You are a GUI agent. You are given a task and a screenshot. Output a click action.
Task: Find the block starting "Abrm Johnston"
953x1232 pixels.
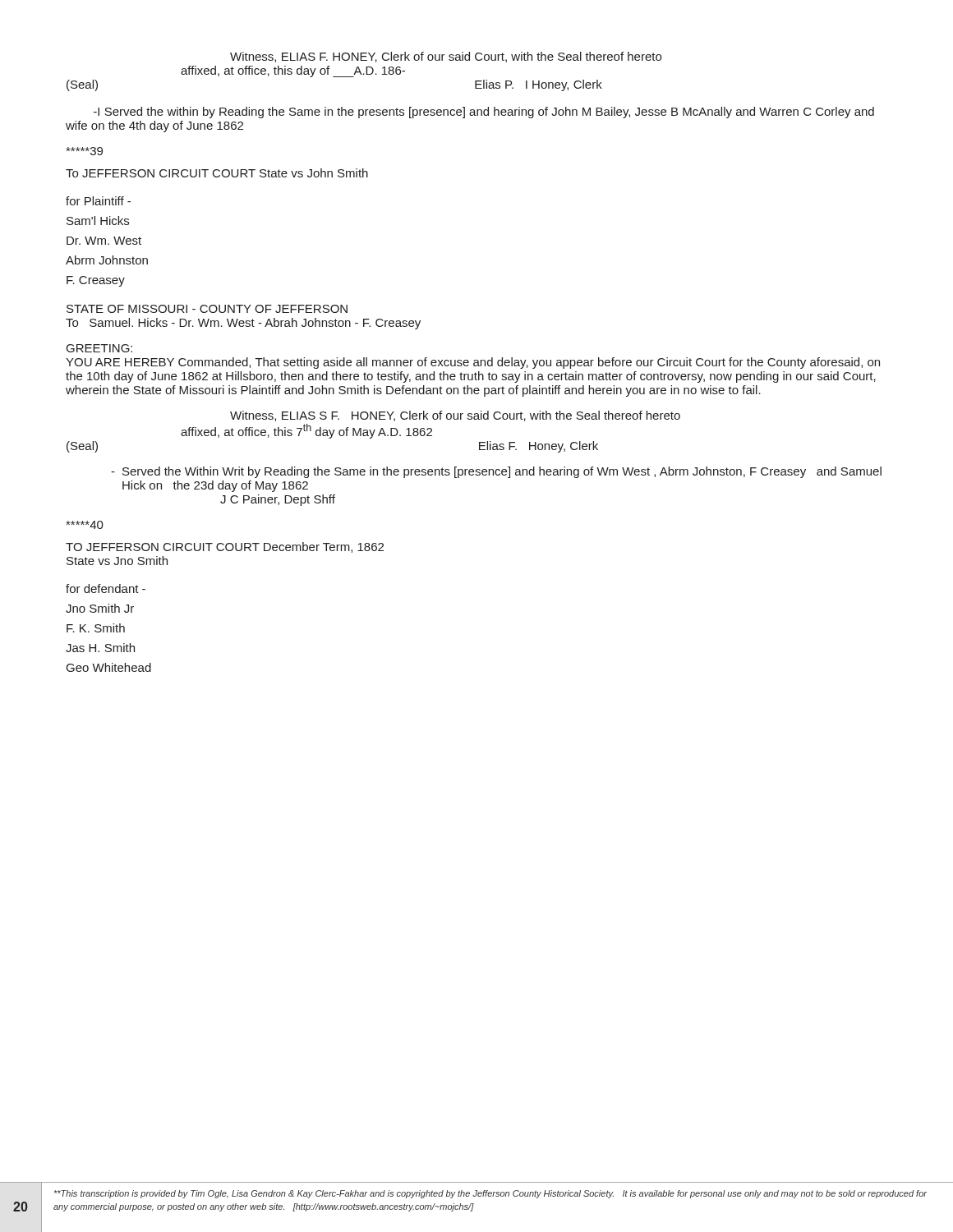coord(107,260)
